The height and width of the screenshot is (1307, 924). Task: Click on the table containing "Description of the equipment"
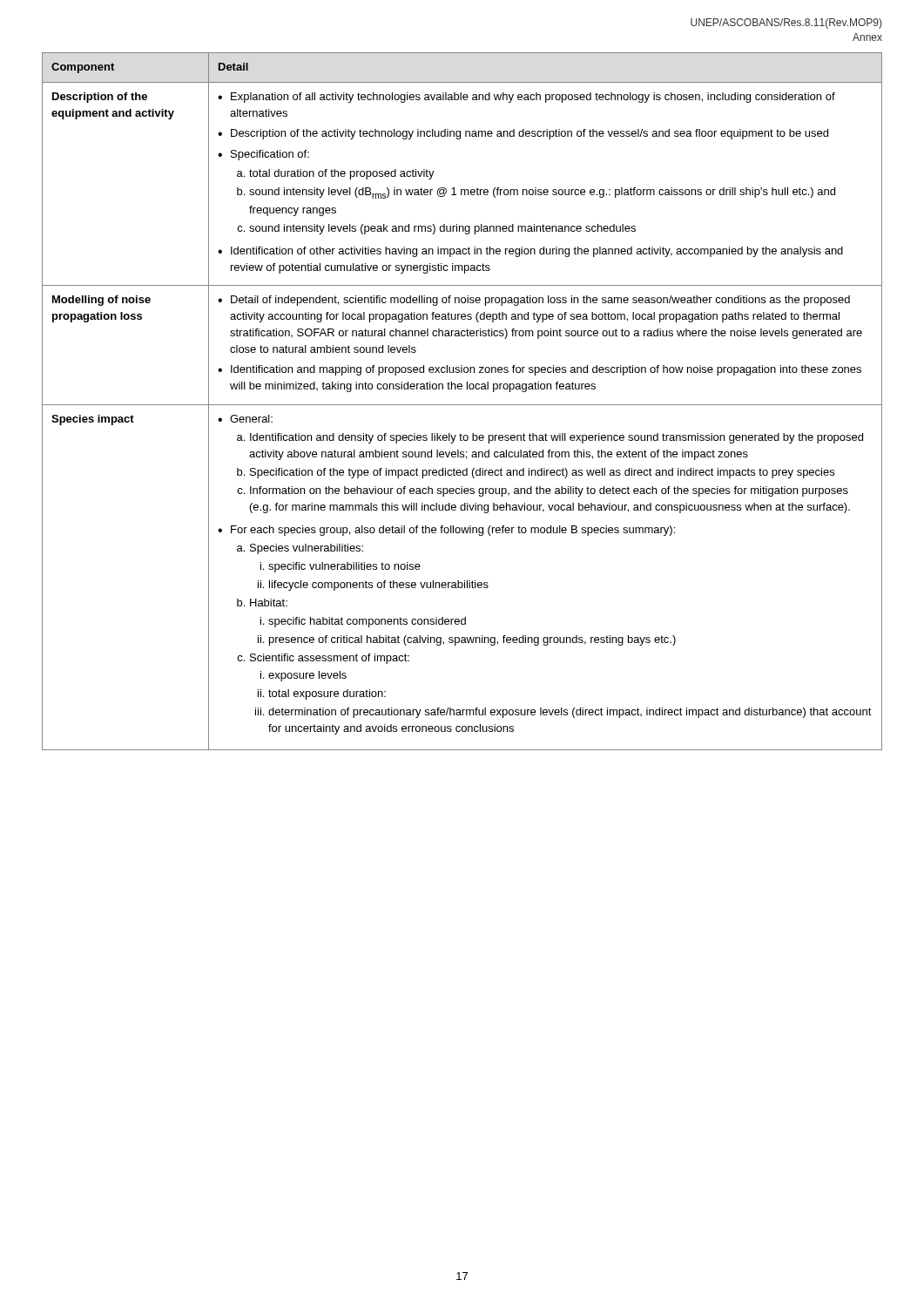(462, 401)
